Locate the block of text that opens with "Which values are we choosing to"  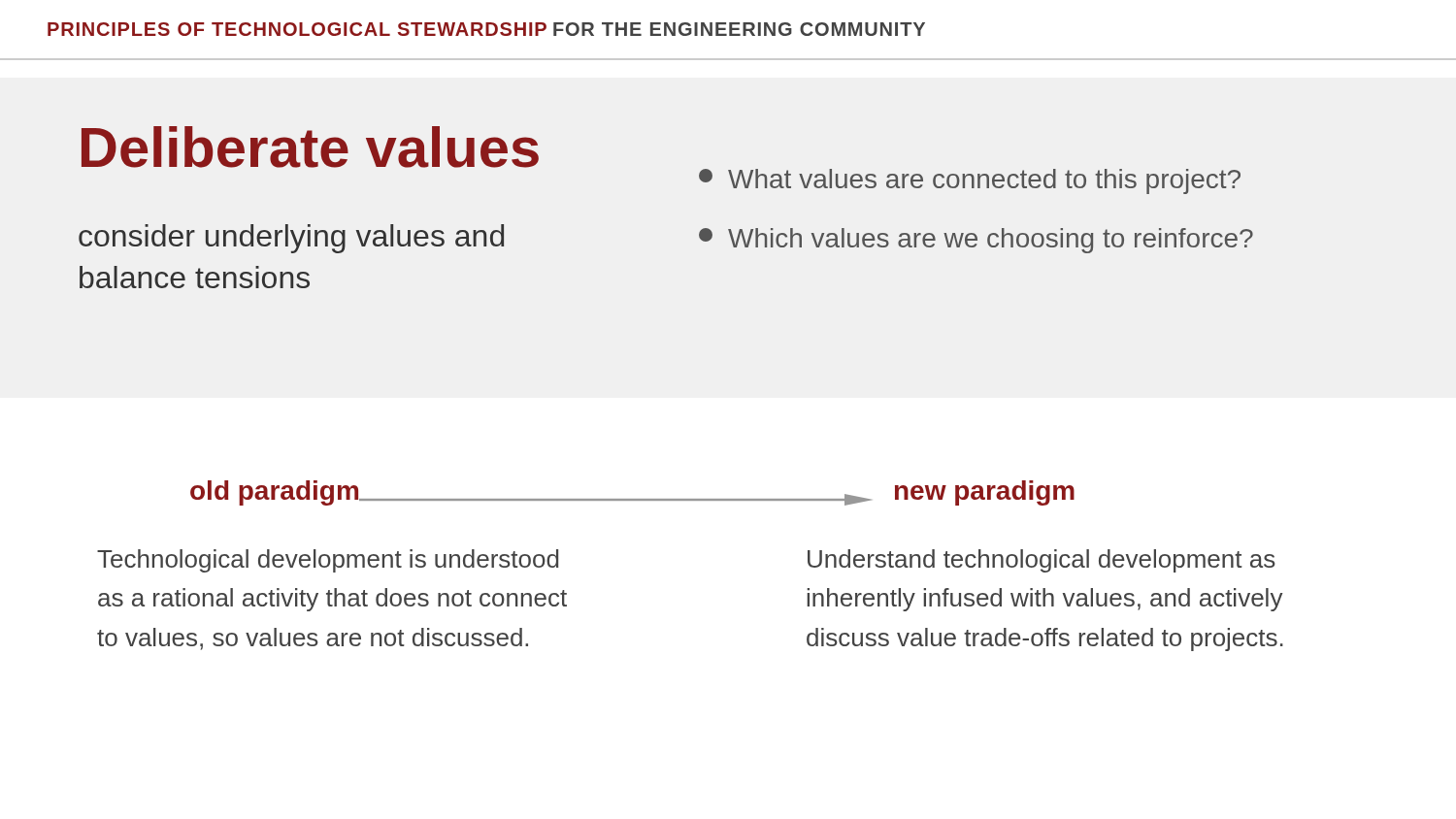click(976, 238)
